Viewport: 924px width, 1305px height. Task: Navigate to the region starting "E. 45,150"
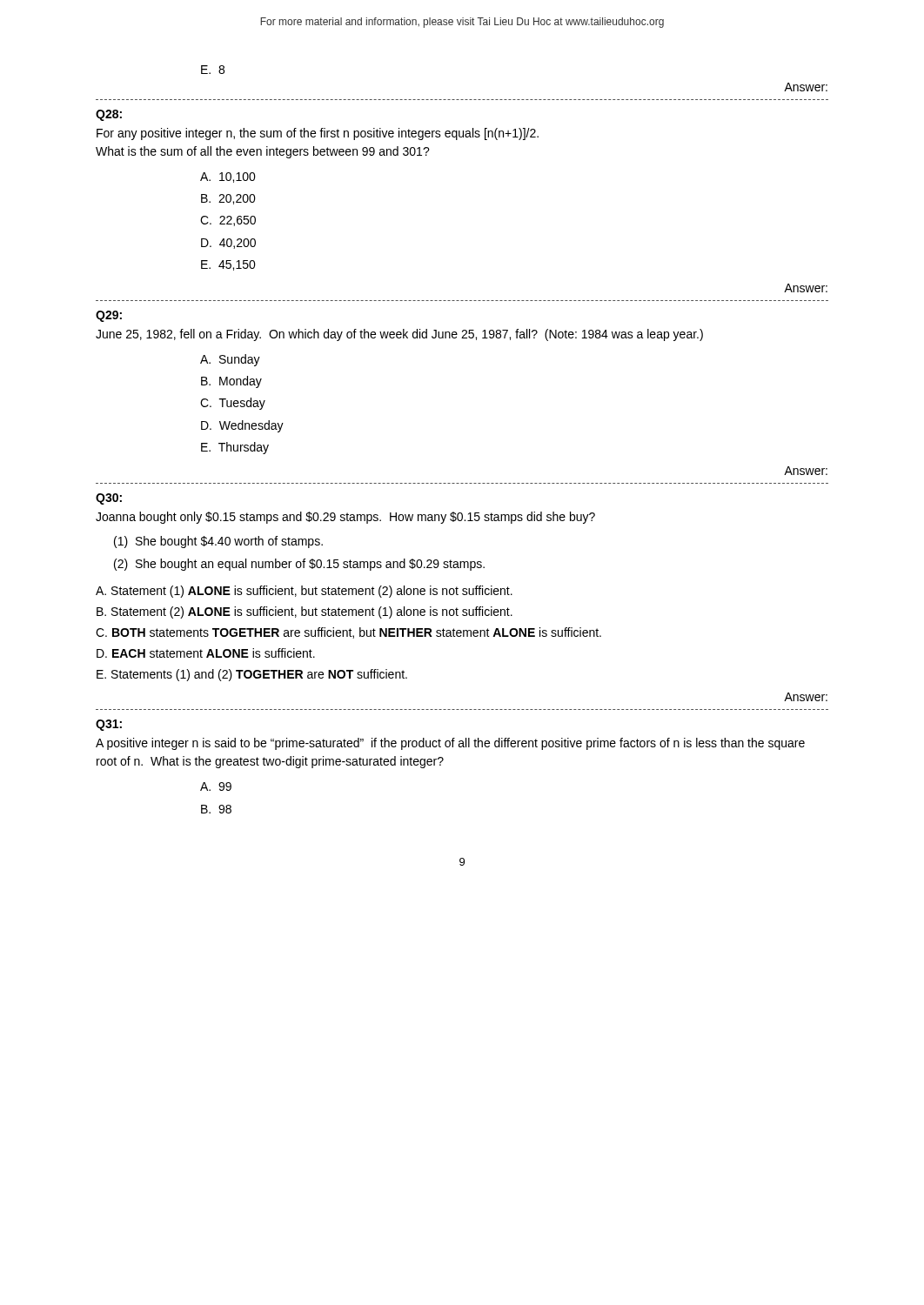tap(228, 264)
